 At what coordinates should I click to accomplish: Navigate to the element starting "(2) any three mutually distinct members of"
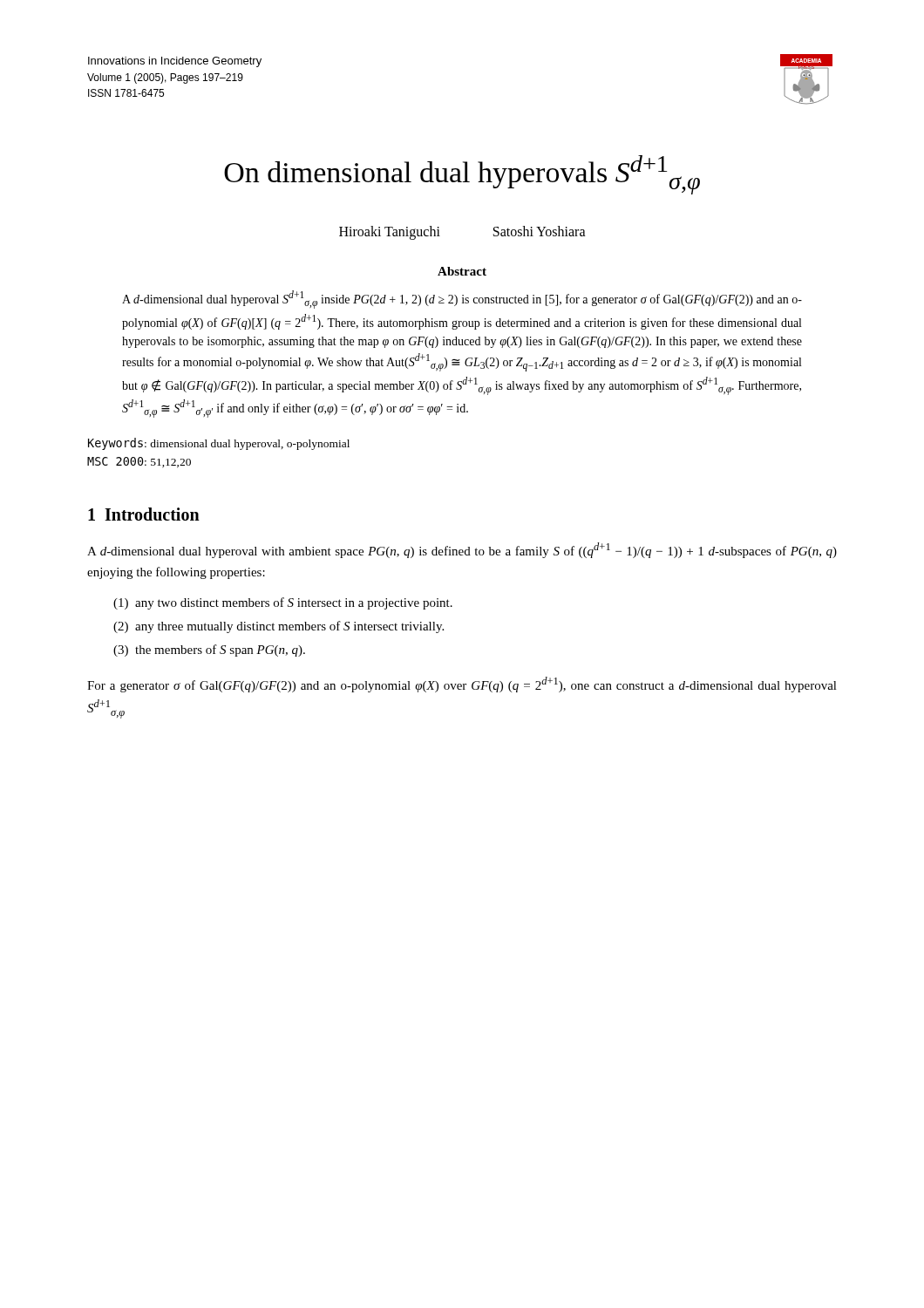click(279, 626)
